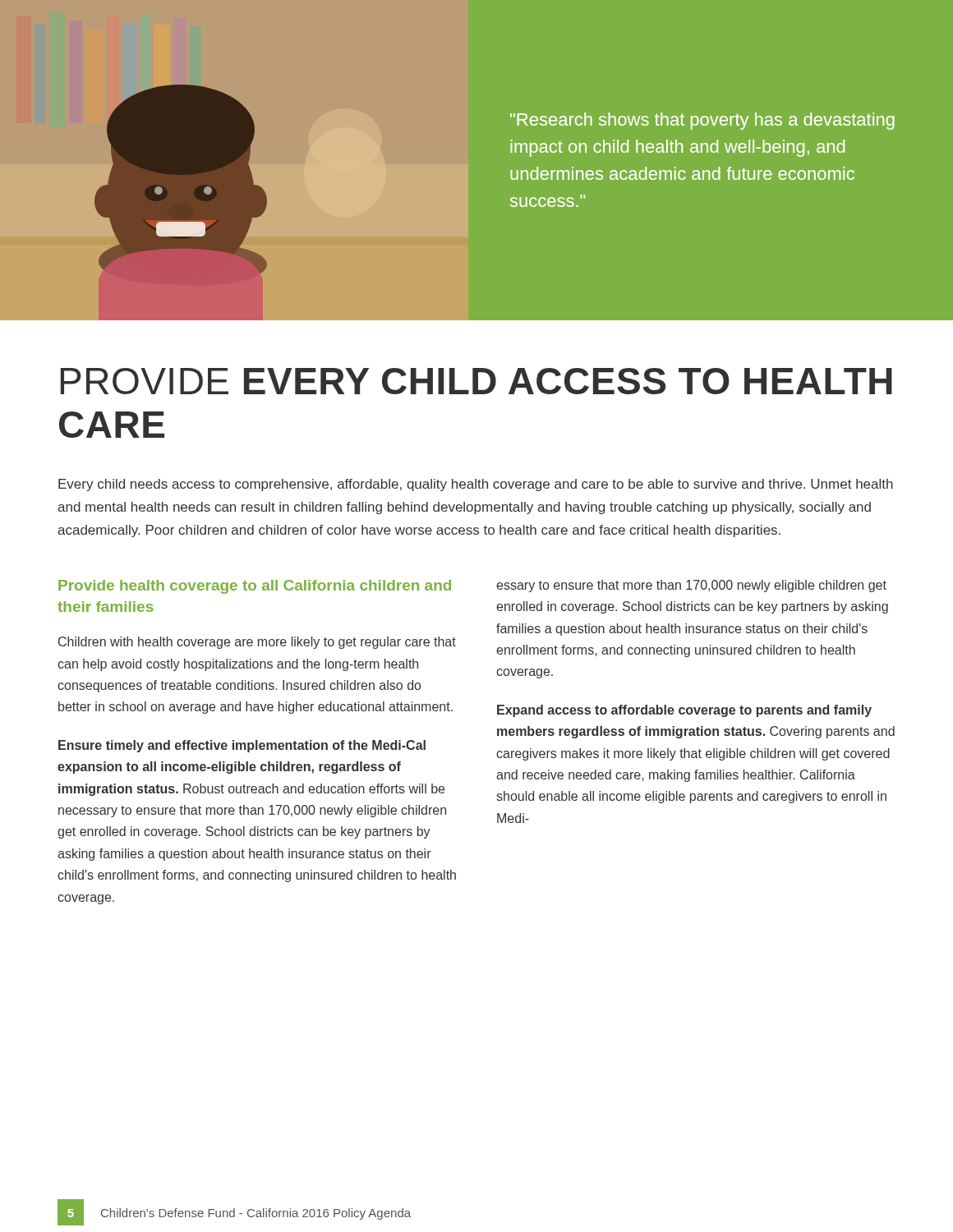Select a photo
Viewport: 953px width, 1232px height.
click(x=234, y=160)
